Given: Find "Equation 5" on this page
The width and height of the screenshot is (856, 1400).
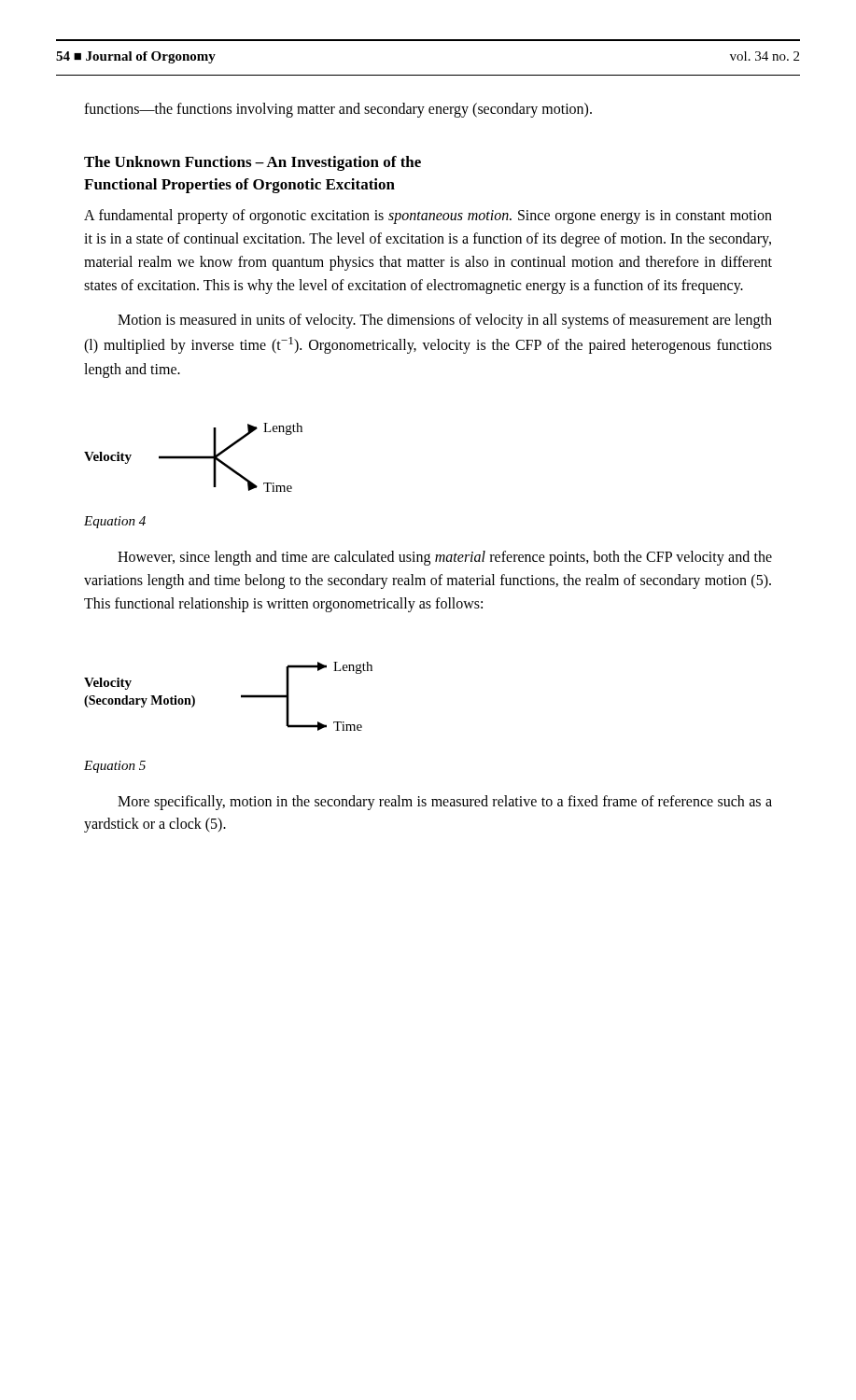Looking at the screenshot, I should click(115, 765).
